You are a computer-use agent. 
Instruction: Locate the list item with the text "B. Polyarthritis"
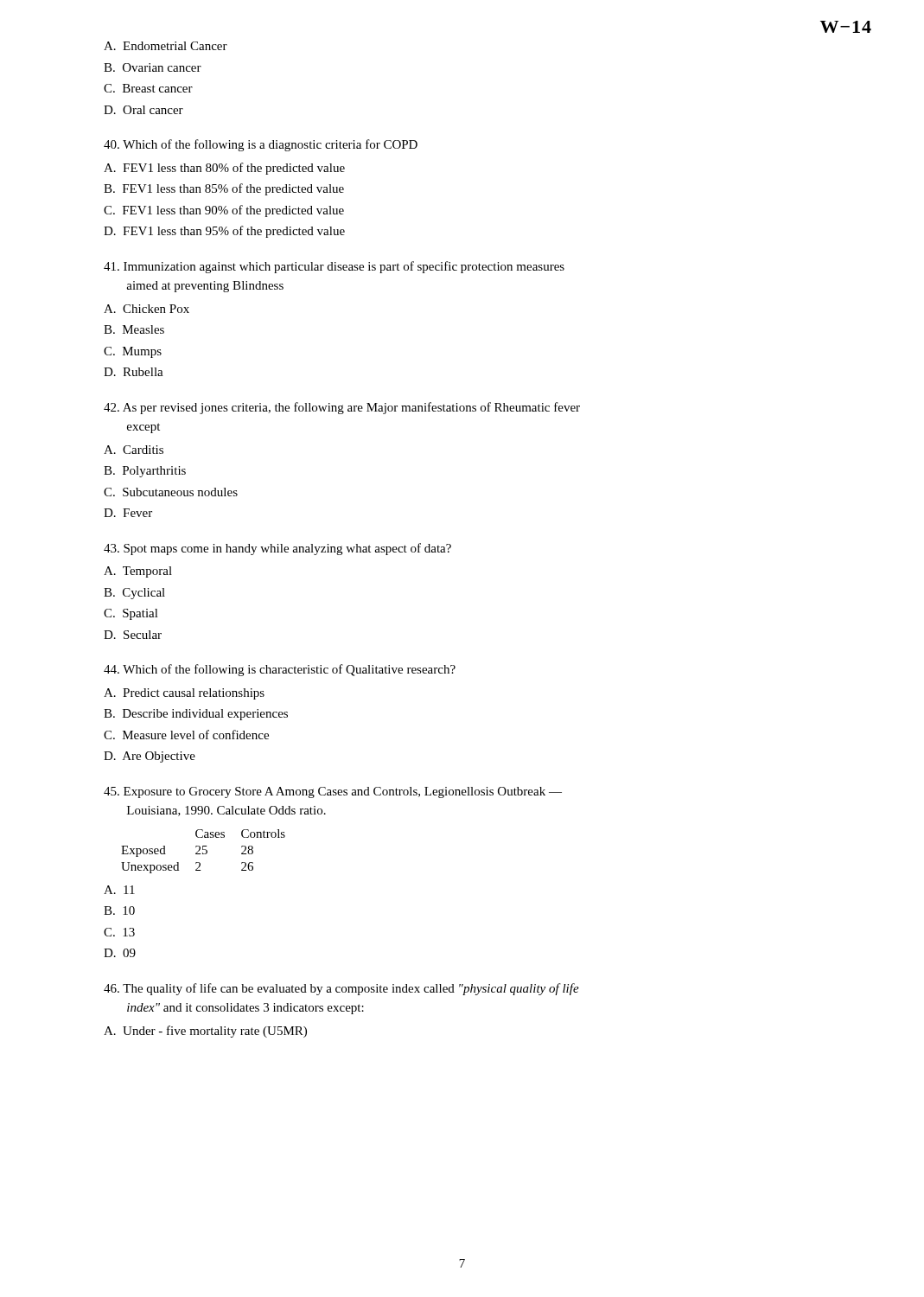point(145,470)
